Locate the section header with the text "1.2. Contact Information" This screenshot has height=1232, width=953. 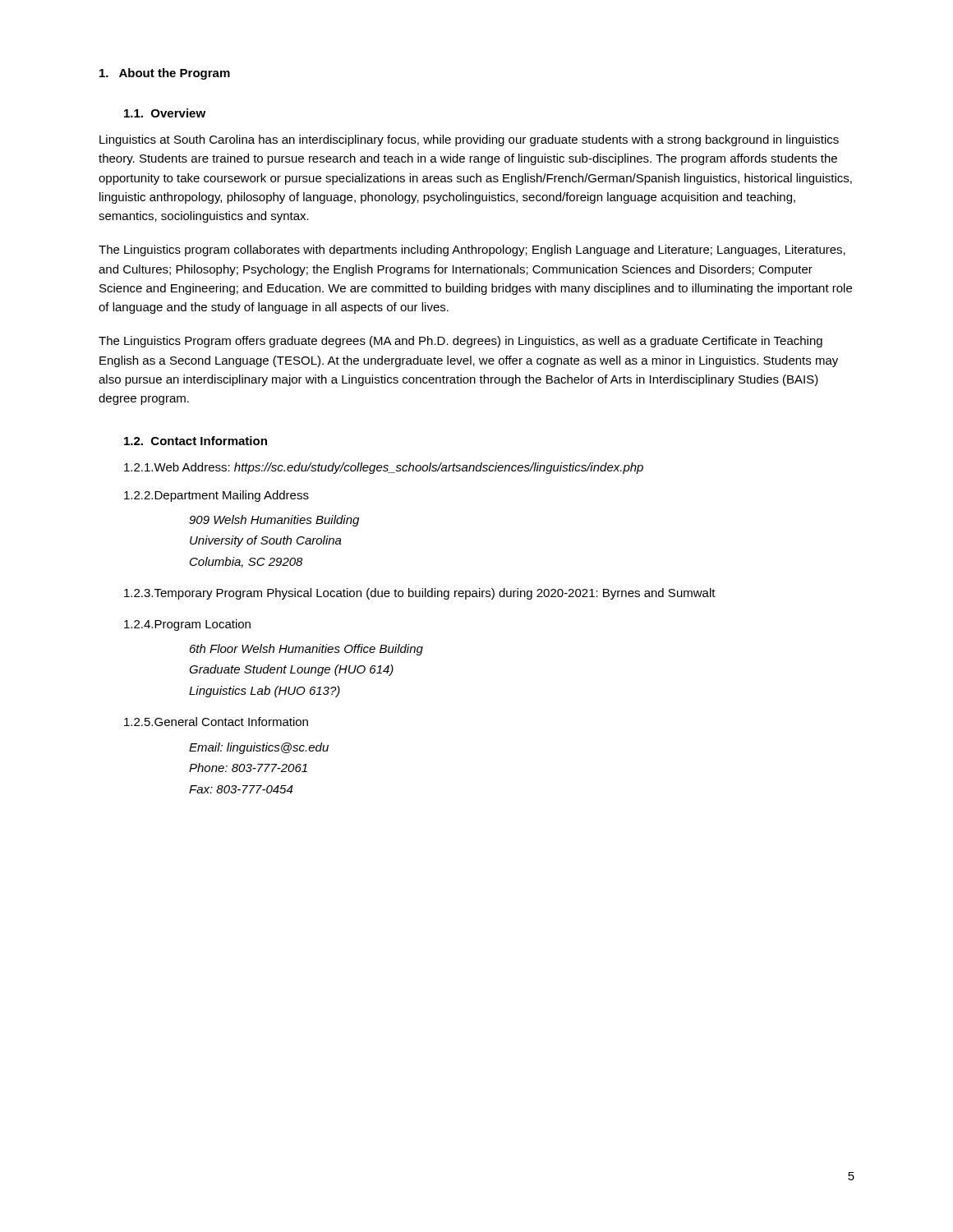coord(195,441)
